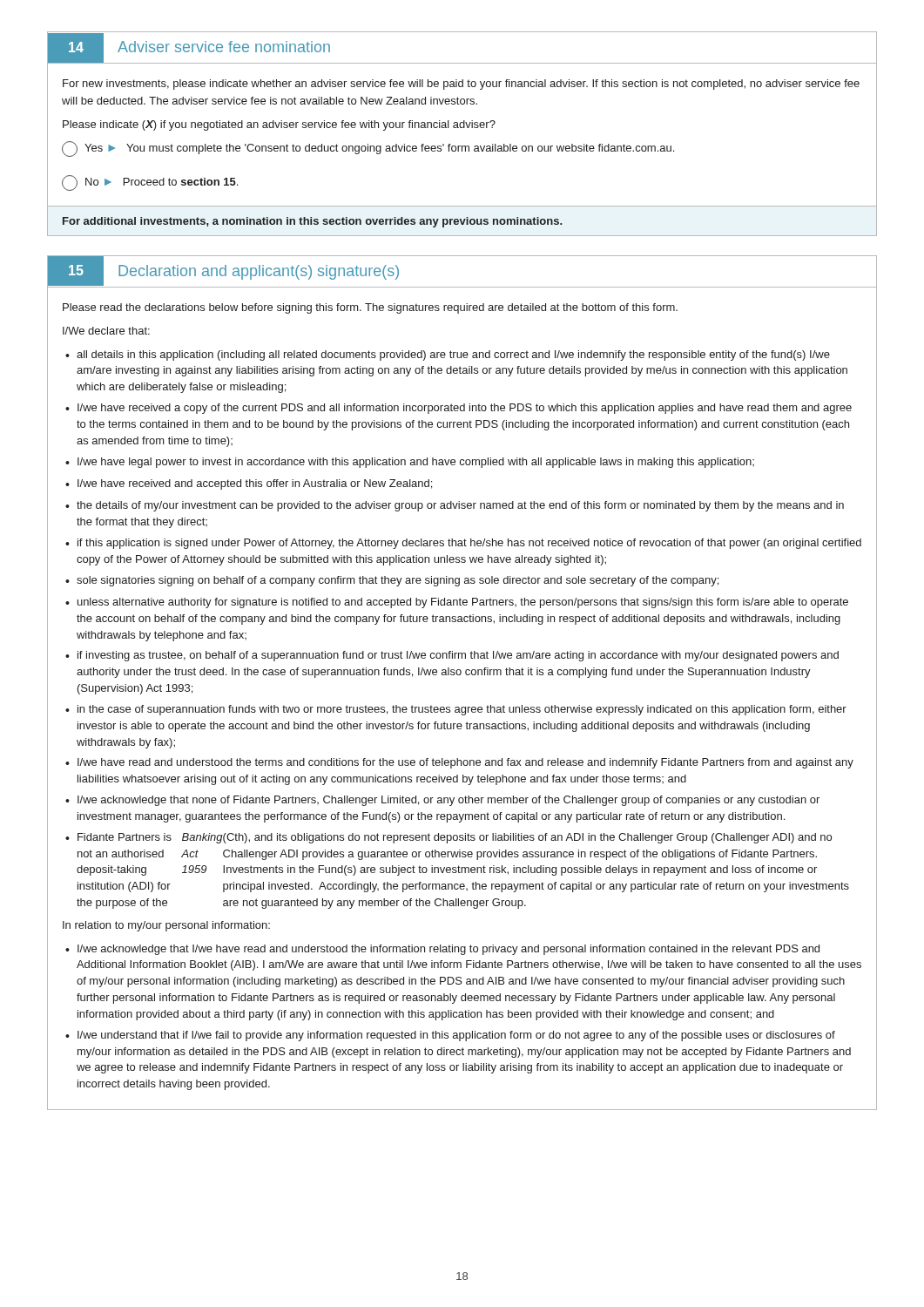This screenshot has width=924, height=1307.
Task: Click on the list item containing "sole signatories signing on behalf of a company"
Action: tap(398, 580)
